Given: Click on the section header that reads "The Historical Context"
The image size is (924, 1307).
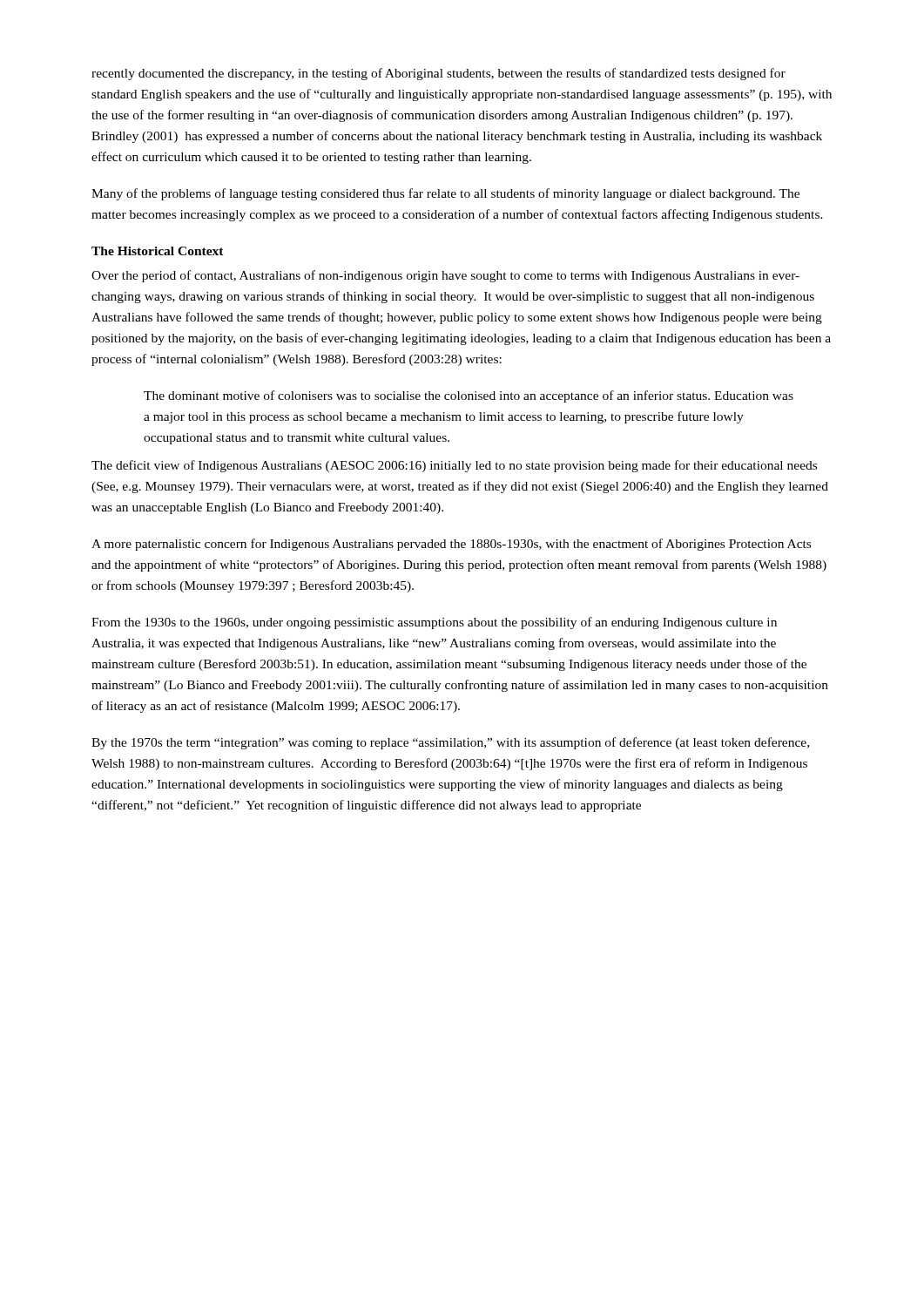Looking at the screenshot, I should click(x=157, y=251).
